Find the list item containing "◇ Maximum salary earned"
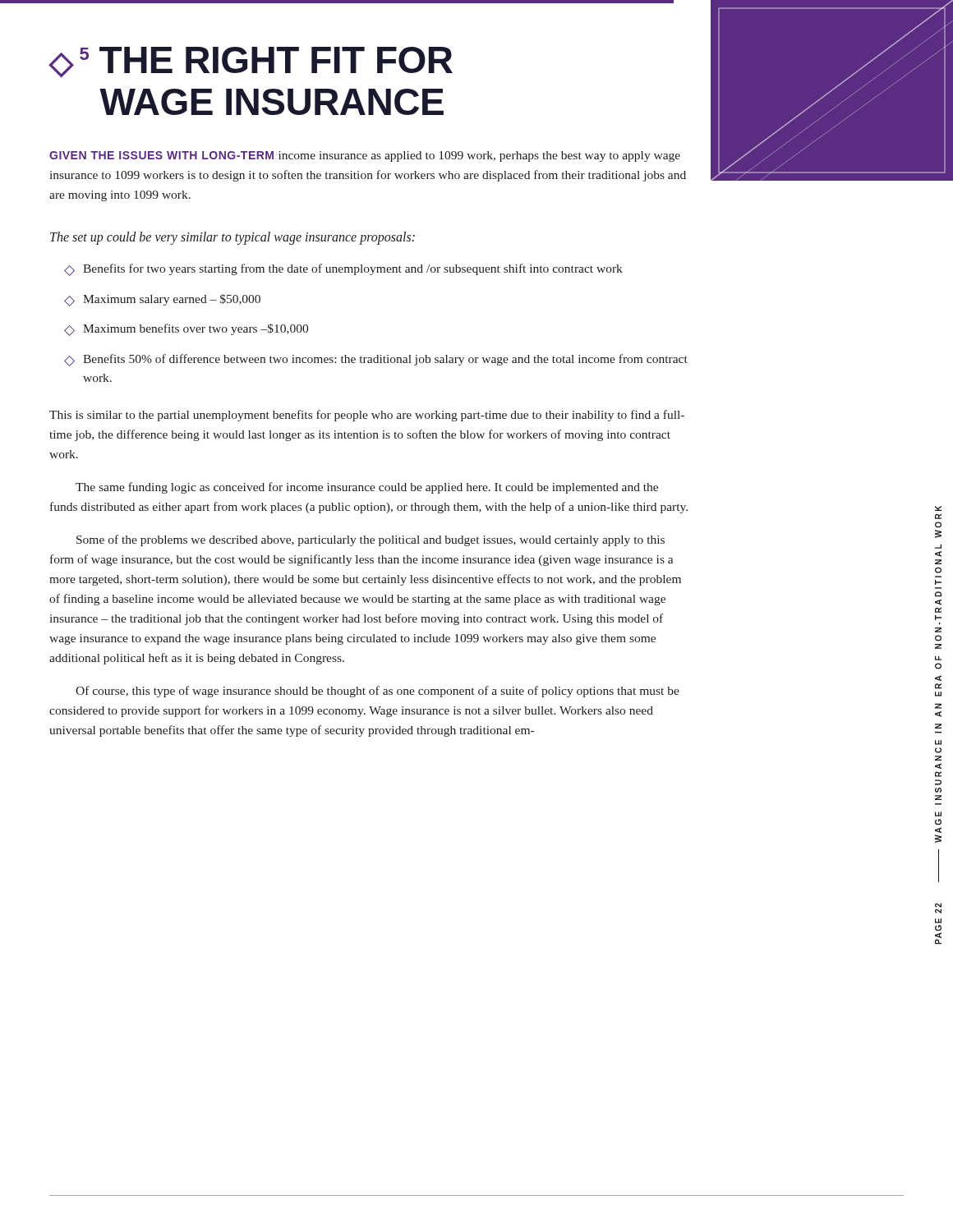This screenshot has height=1232, width=953. click(162, 300)
